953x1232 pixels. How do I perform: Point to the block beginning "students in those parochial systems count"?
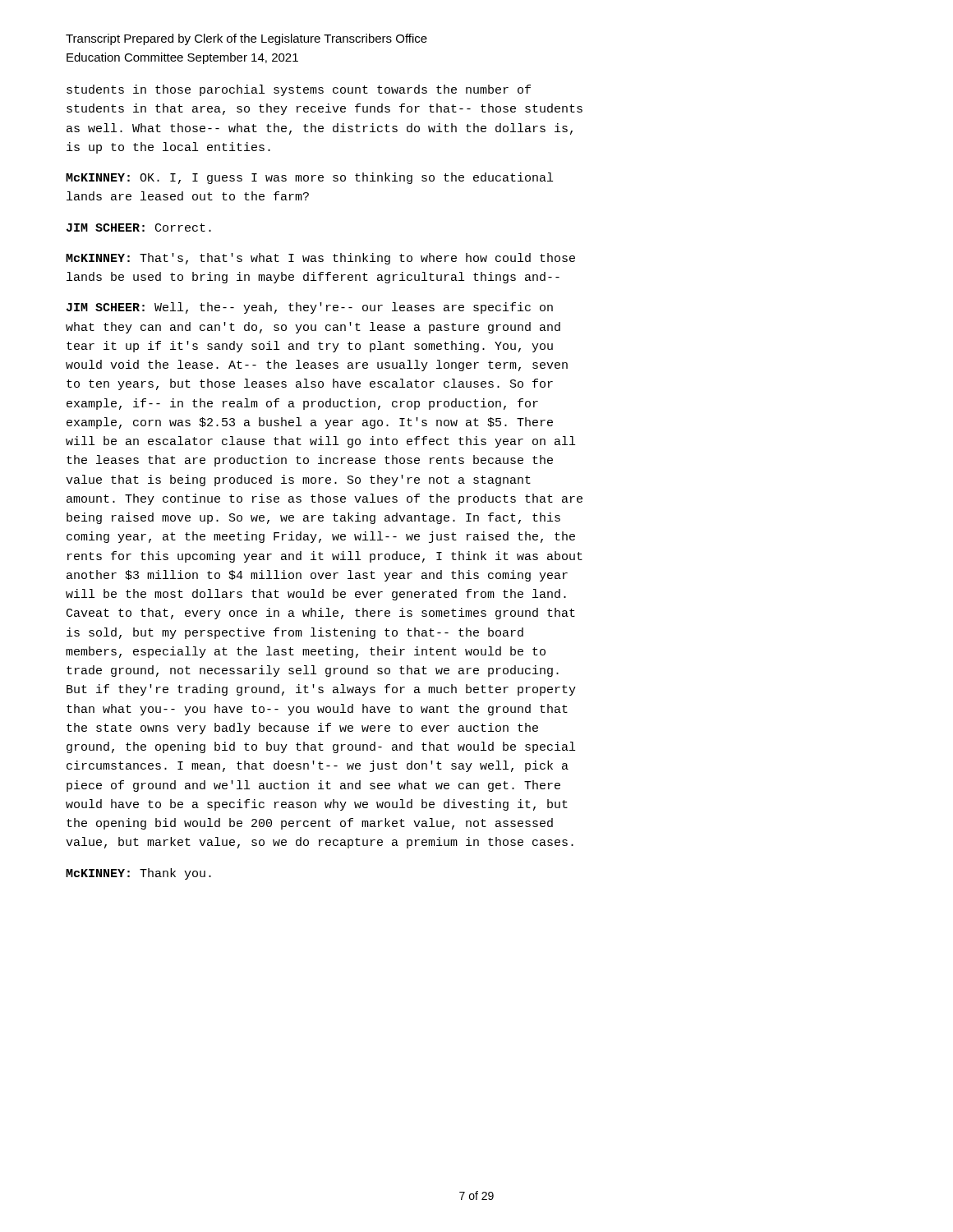pyautogui.click(x=325, y=119)
